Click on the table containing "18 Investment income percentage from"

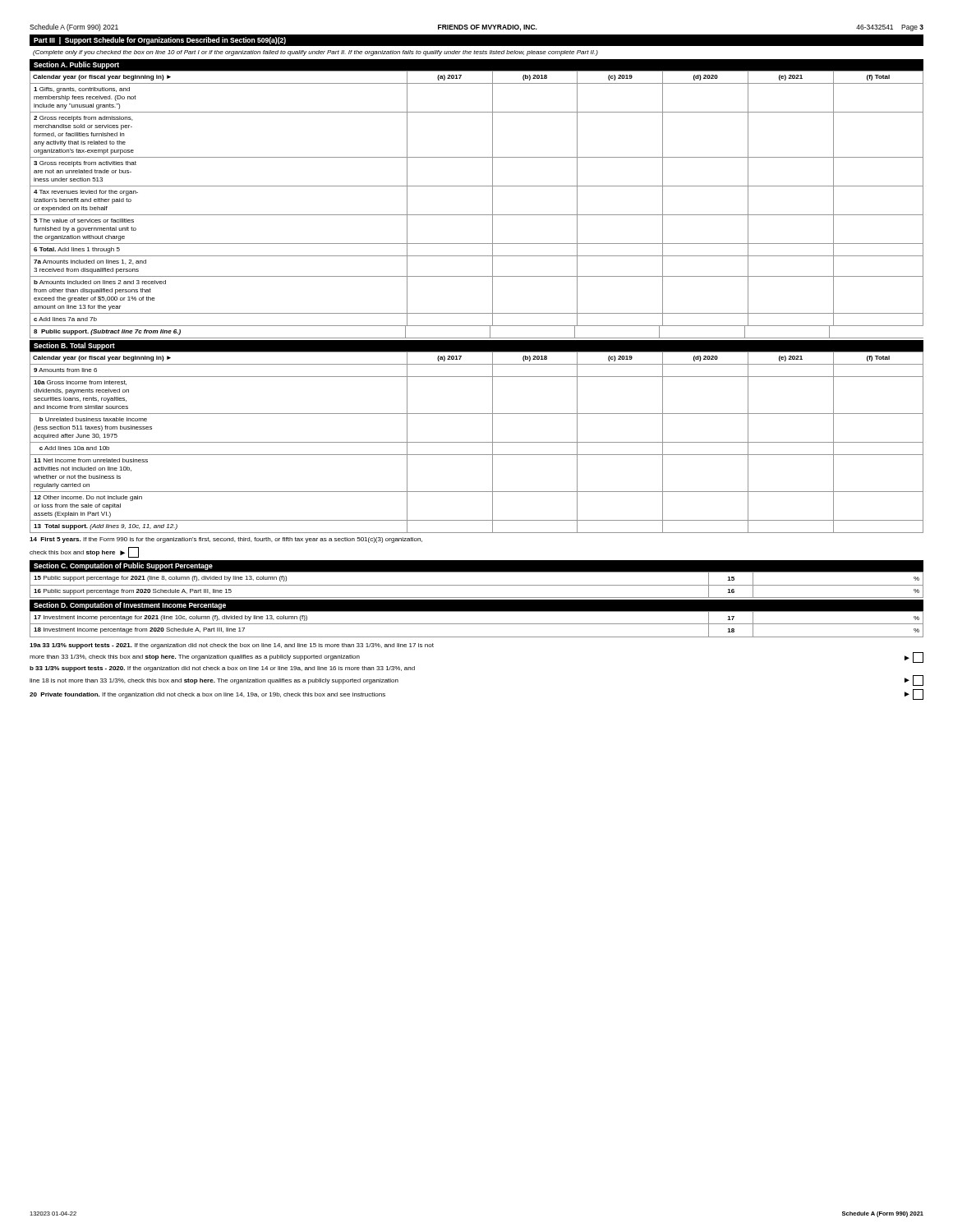pos(476,624)
